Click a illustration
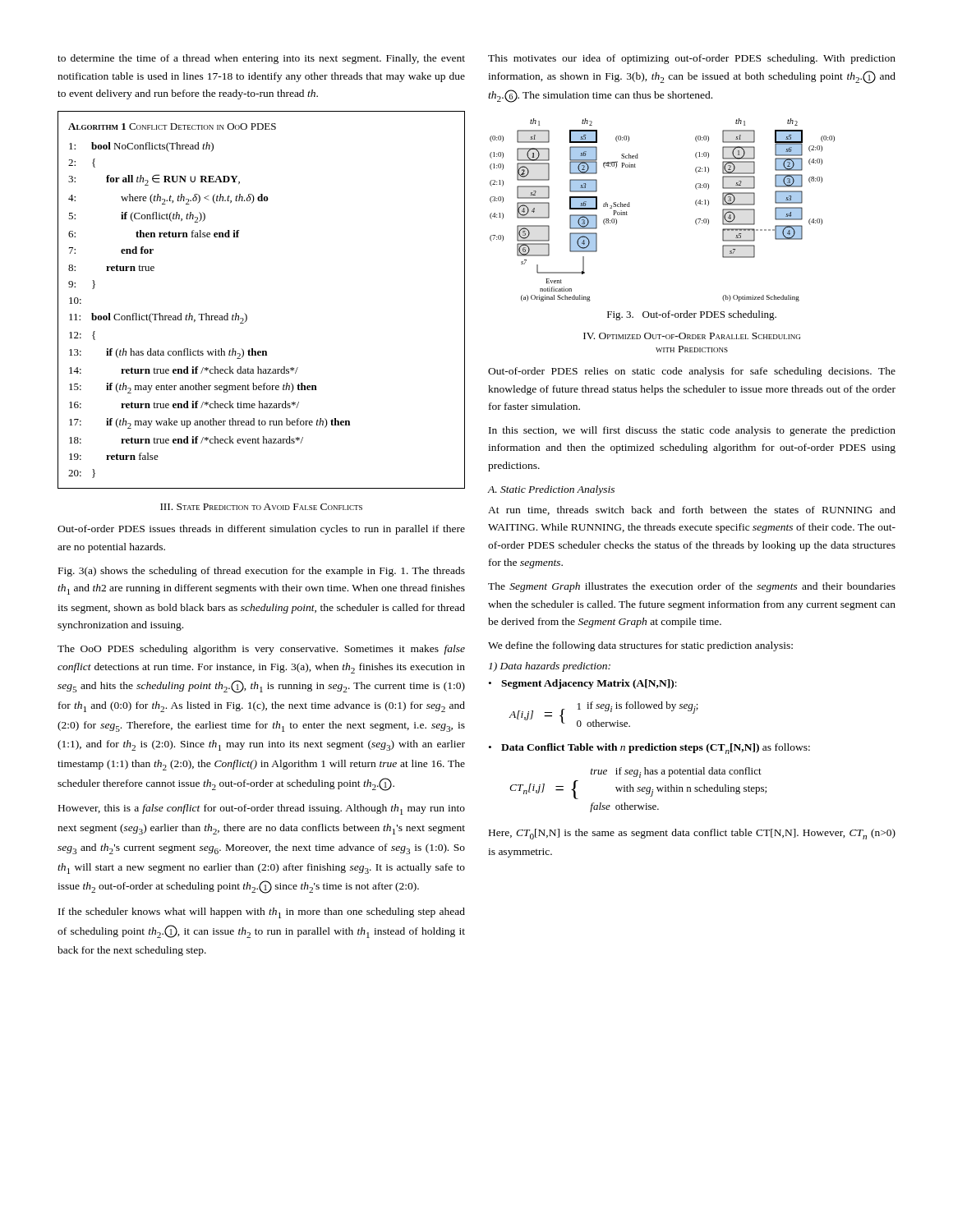The height and width of the screenshot is (1232, 953). coord(692,209)
